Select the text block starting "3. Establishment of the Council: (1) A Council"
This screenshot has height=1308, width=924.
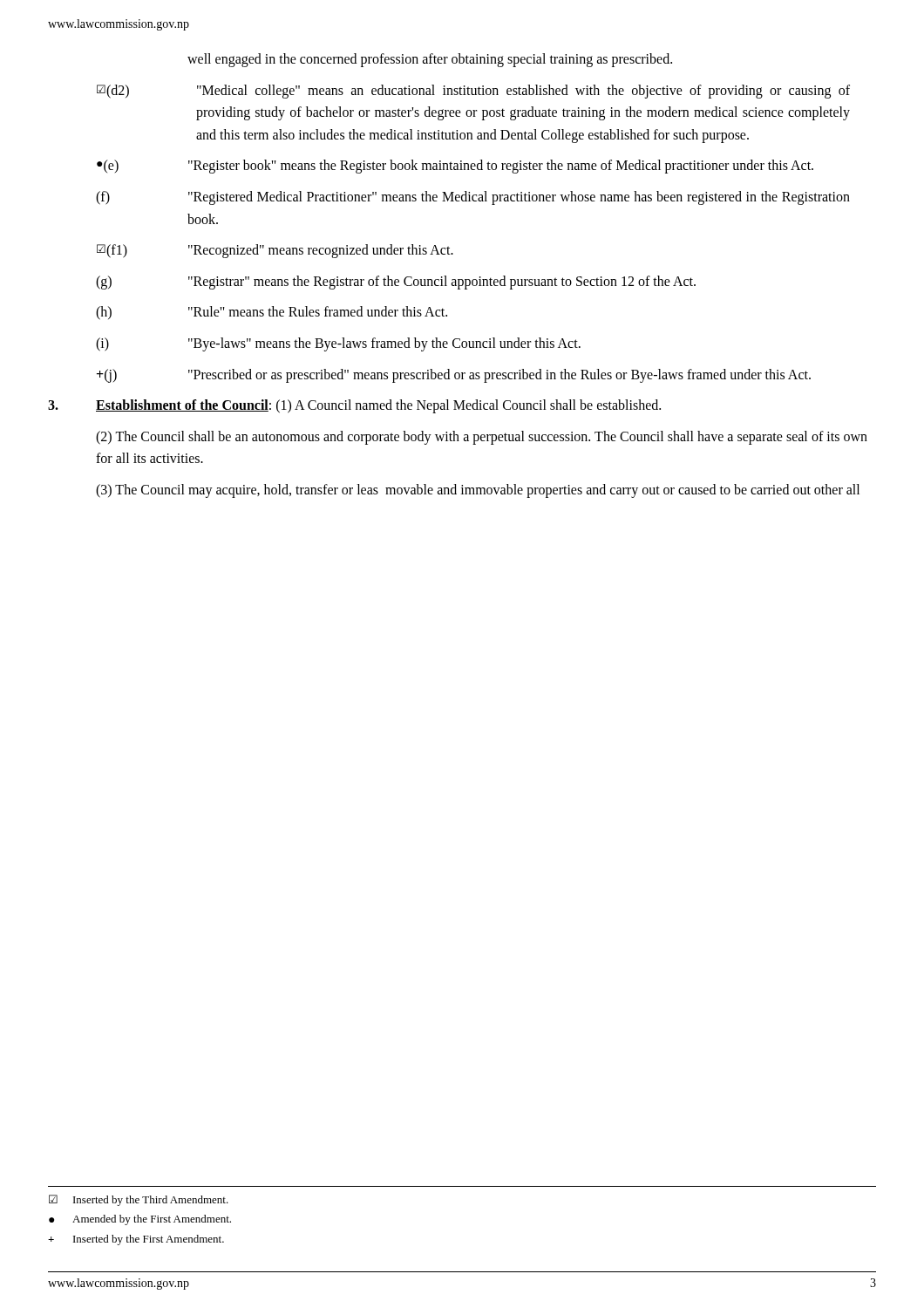[x=462, y=405]
